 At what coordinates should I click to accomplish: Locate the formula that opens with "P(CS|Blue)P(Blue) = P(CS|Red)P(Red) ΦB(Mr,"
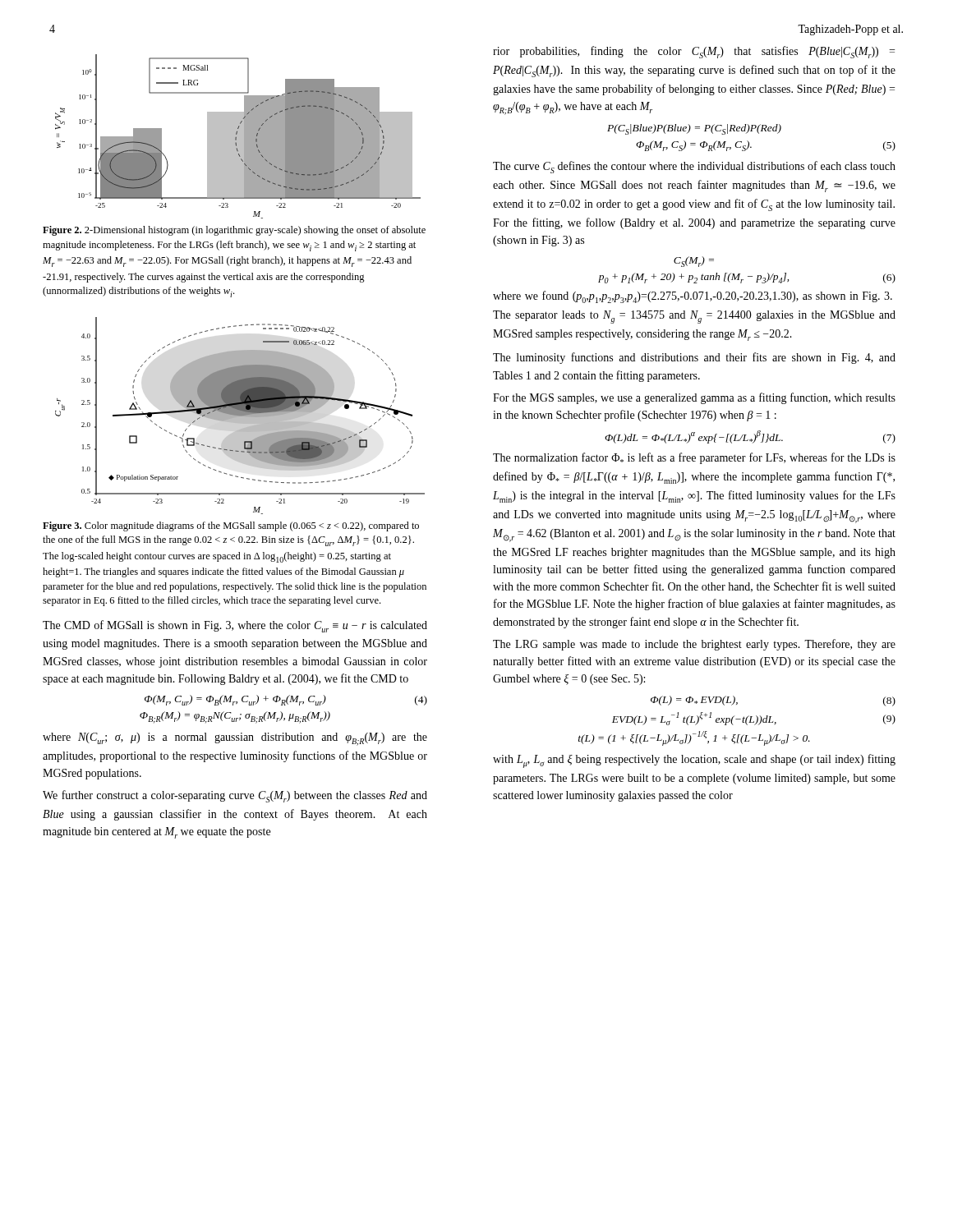pos(694,137)
